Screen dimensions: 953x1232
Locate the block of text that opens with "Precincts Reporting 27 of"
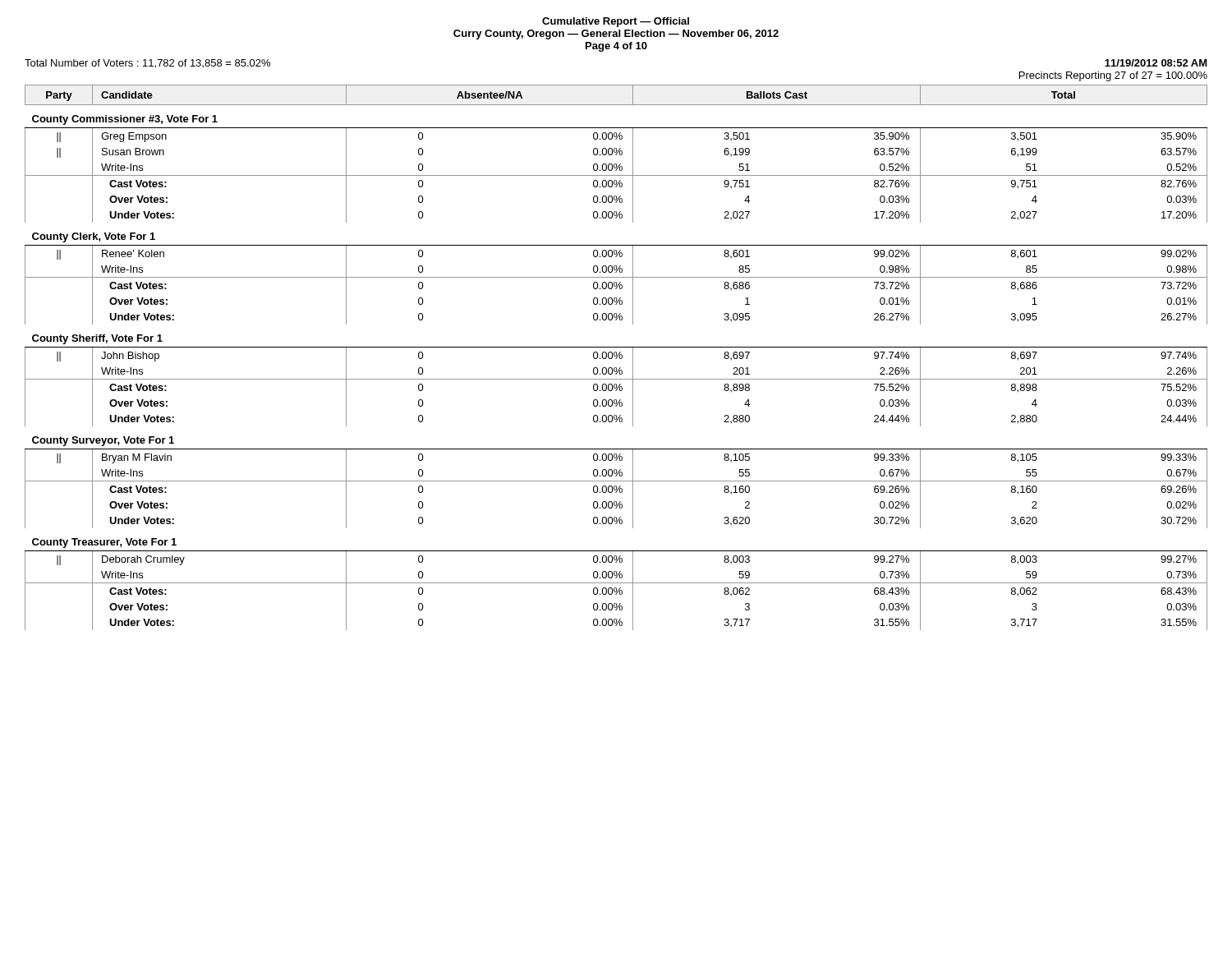point(1113,75)
